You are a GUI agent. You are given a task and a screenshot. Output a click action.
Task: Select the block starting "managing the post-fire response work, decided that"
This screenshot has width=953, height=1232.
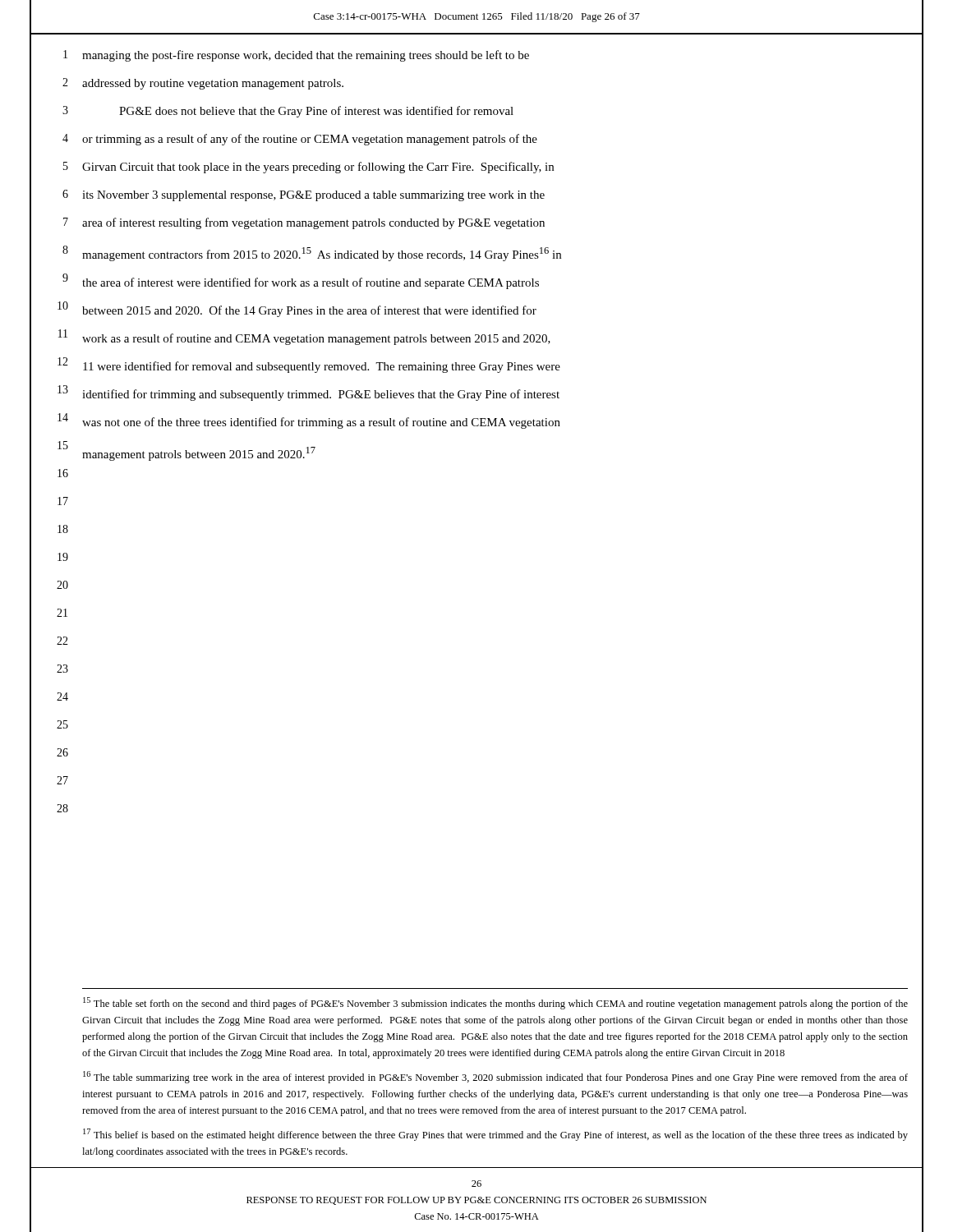pyautogui.click(x=495, y=255)
